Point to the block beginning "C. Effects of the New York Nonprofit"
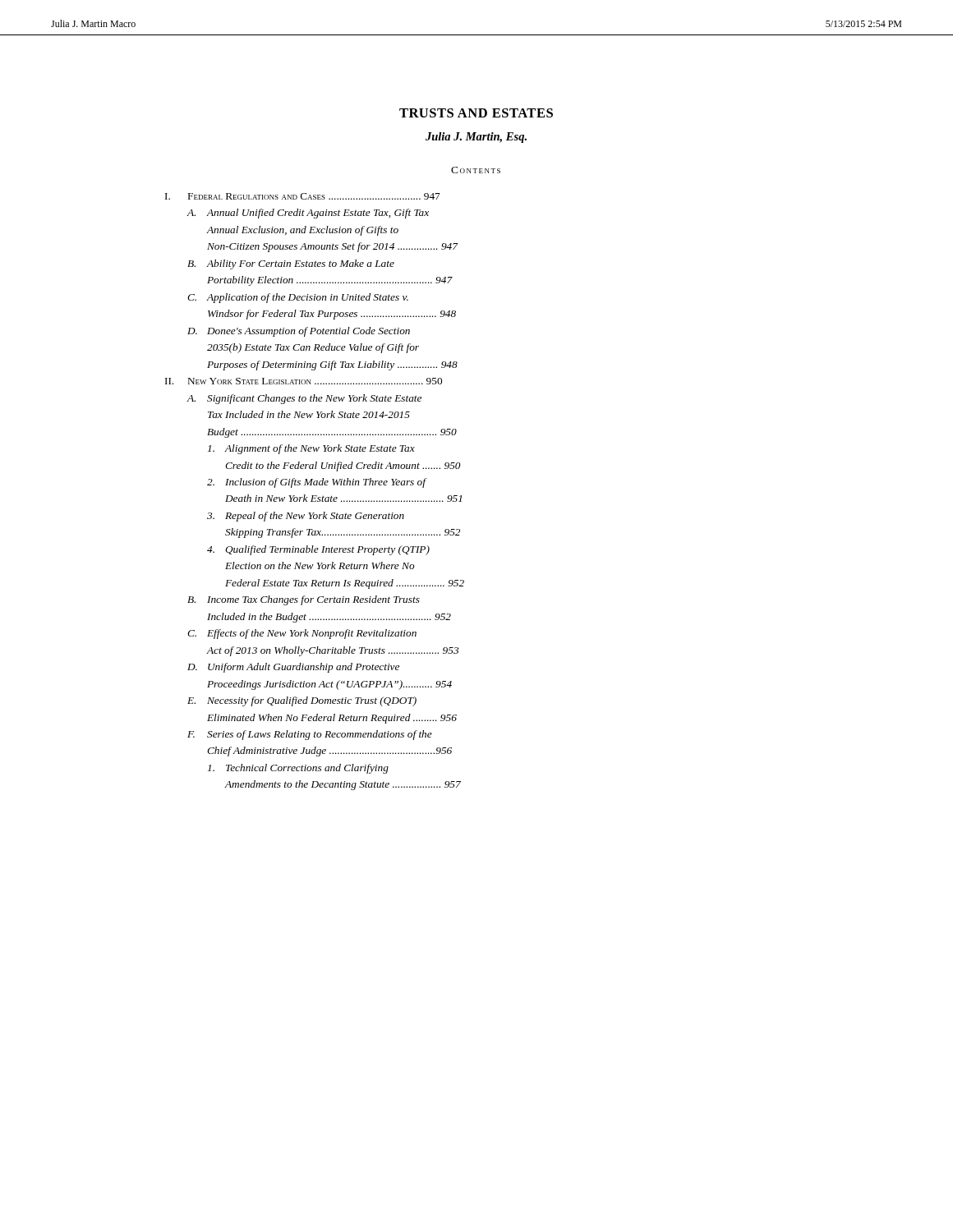The width and height of the screenshot is (953, 1232). click(x=302, y=634)
